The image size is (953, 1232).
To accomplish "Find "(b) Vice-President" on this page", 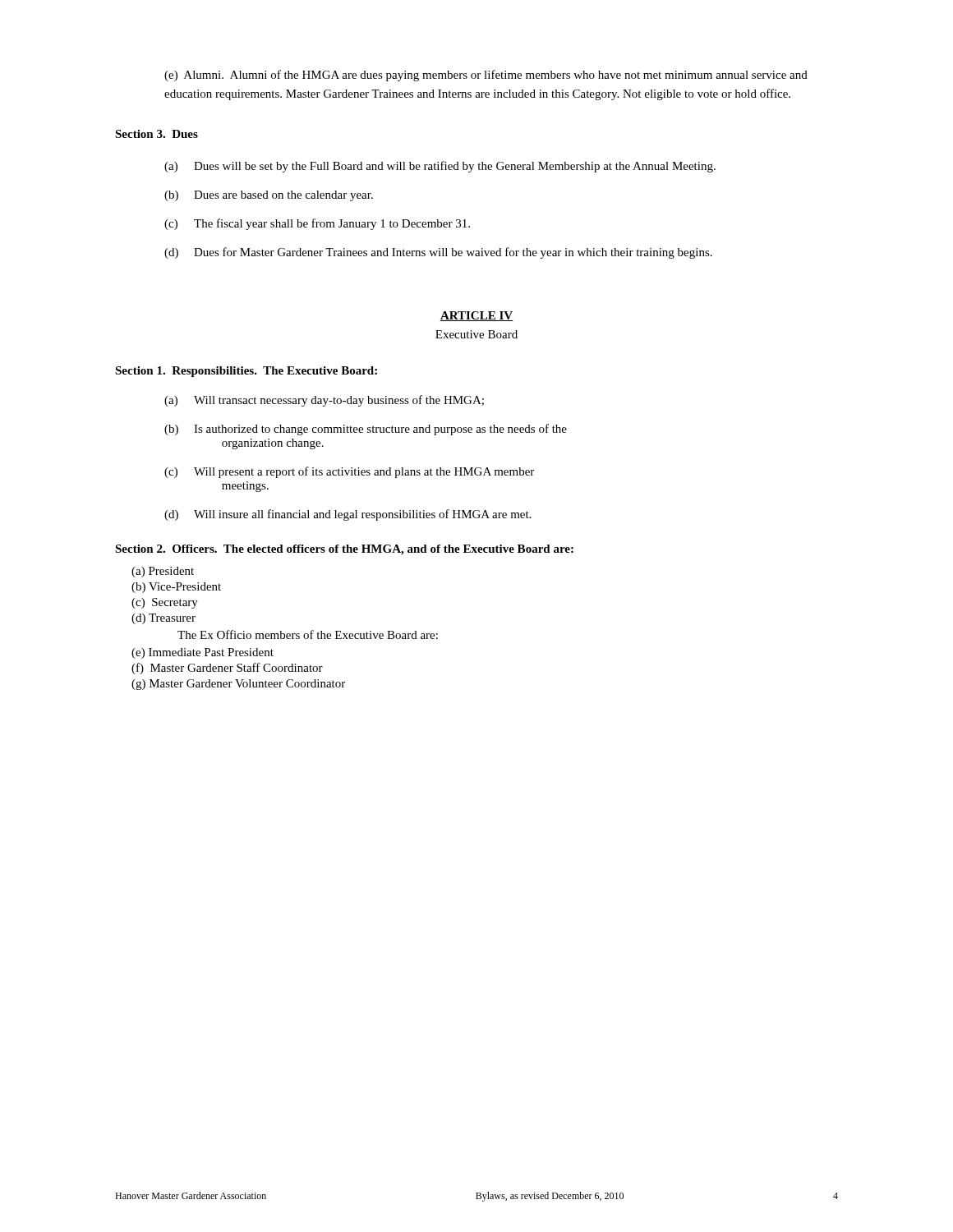I will (176, 586).
